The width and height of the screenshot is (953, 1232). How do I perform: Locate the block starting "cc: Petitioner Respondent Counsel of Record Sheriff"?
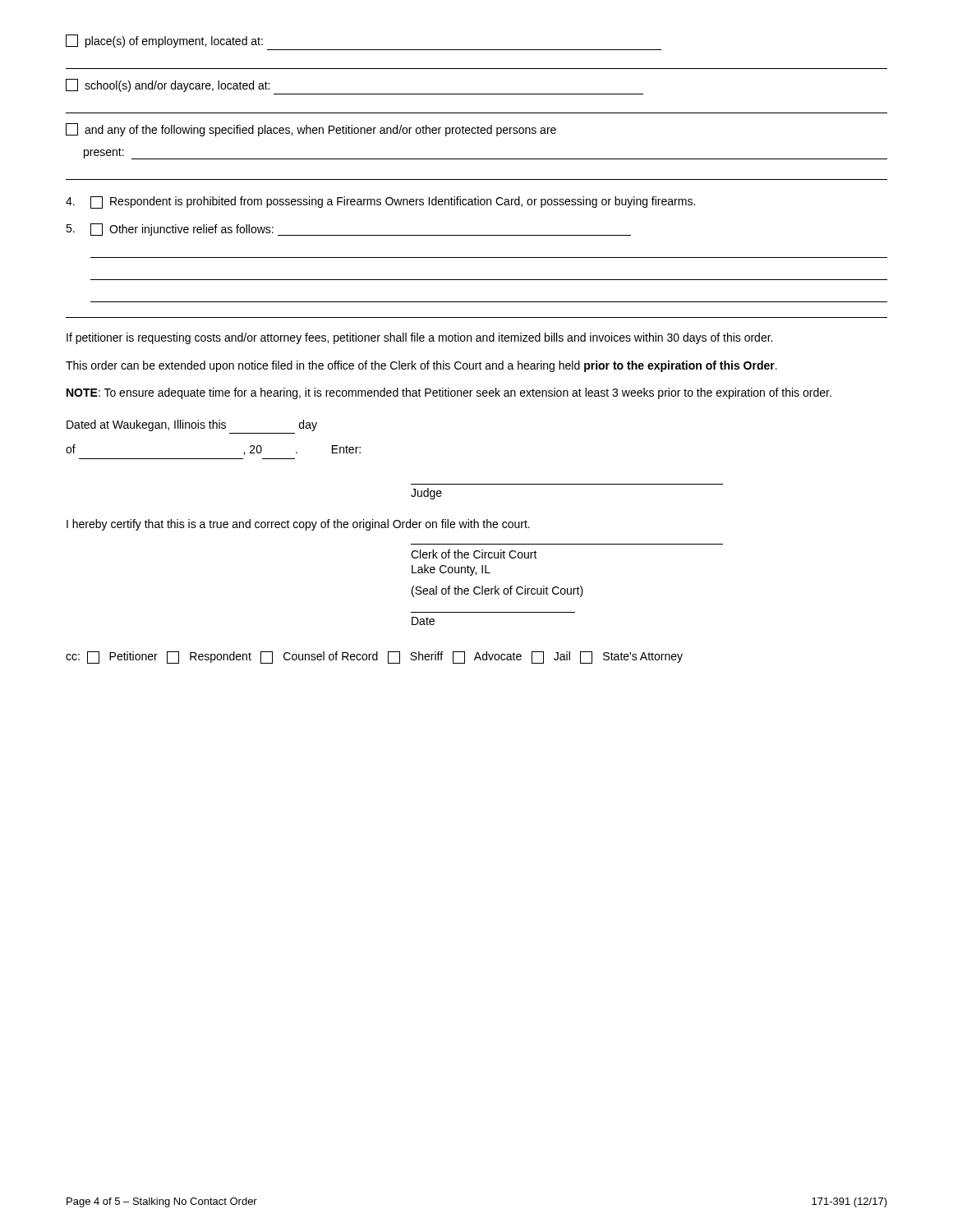[374, 657]
